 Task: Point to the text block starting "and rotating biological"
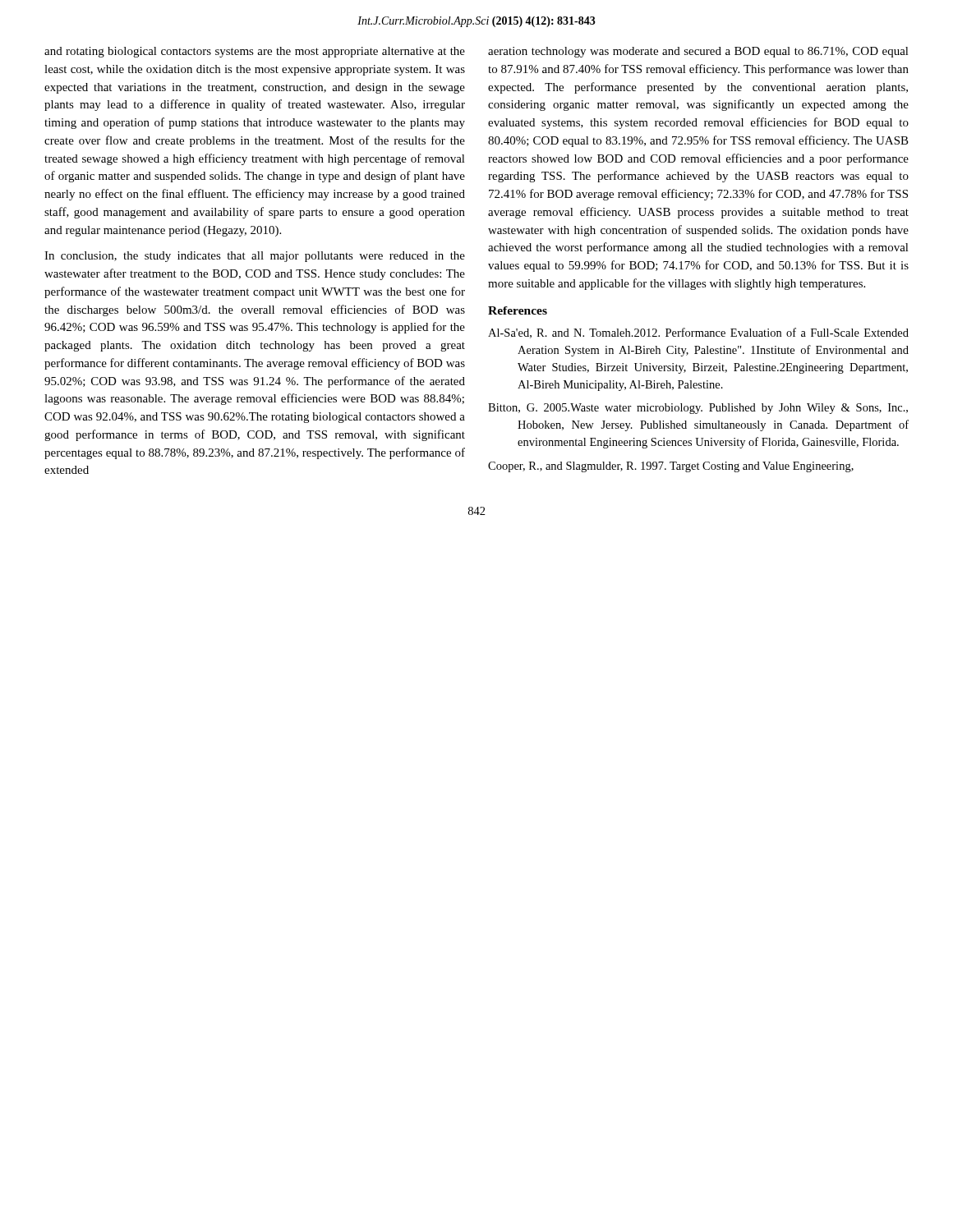[255, 141]
